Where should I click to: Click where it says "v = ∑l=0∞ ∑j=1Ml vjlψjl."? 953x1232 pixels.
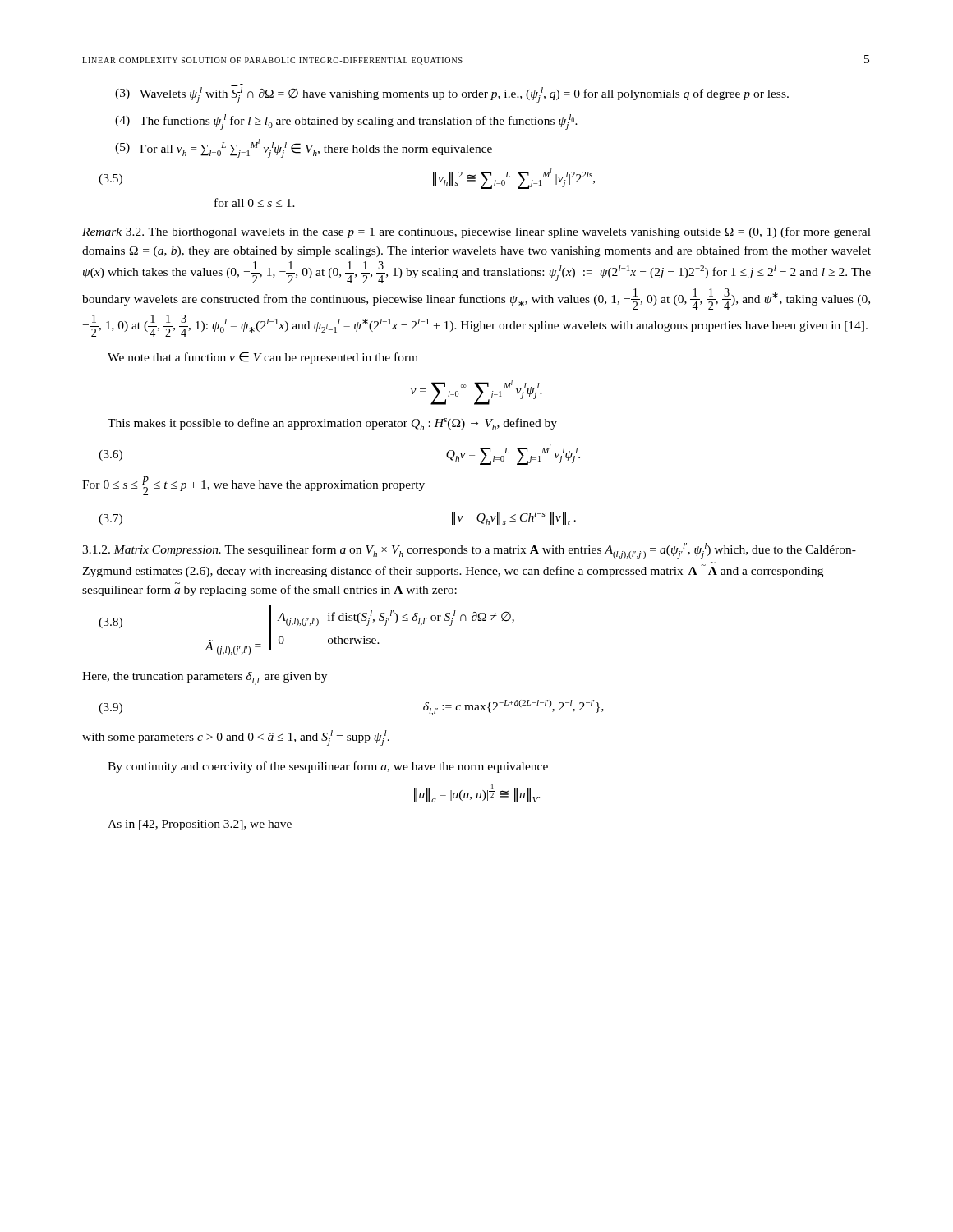[x=476, y=390]
